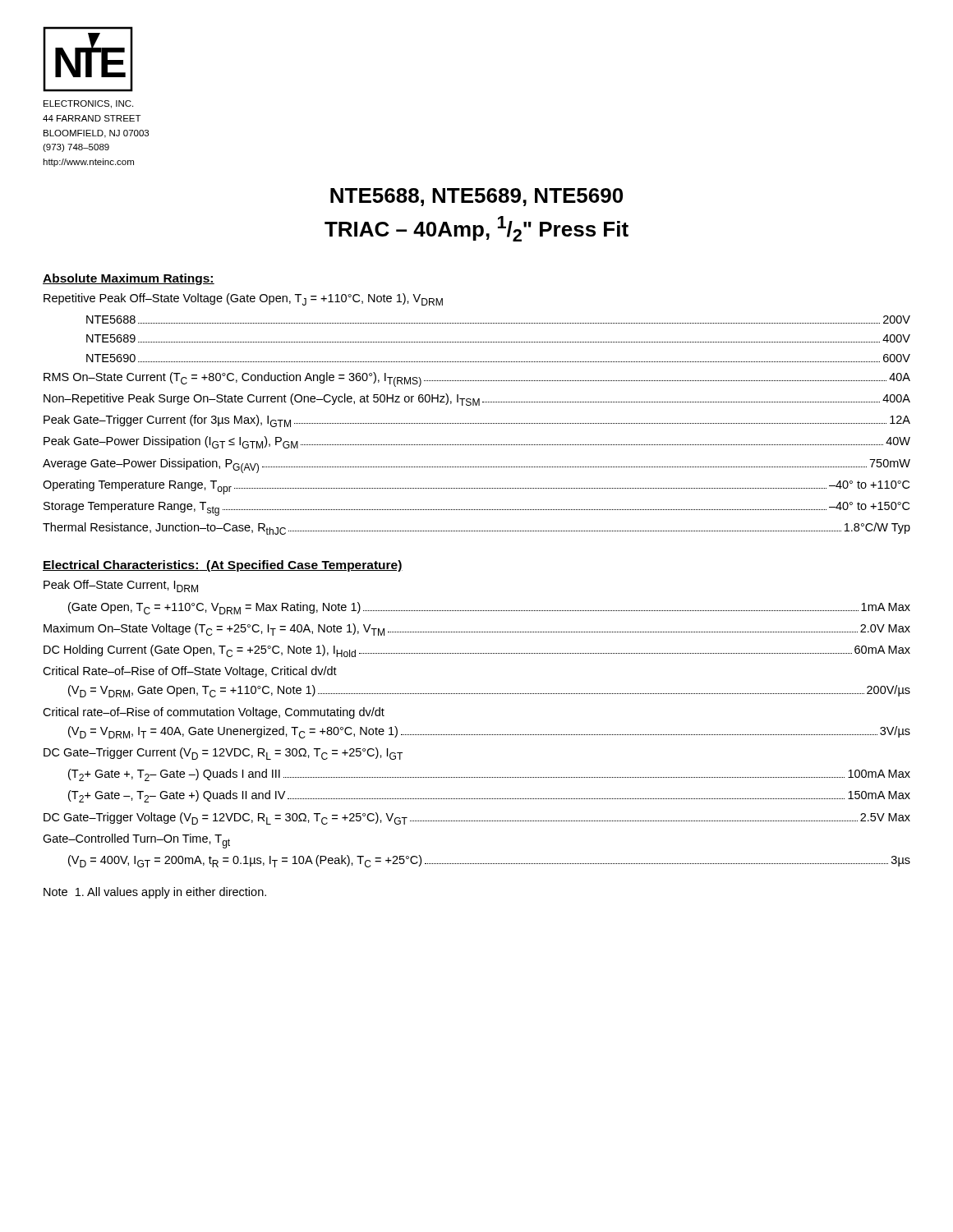Find "Peak Off–State Current, IDRM" on this page
This screenshot has height=1232, width=953.
[121, 587]
